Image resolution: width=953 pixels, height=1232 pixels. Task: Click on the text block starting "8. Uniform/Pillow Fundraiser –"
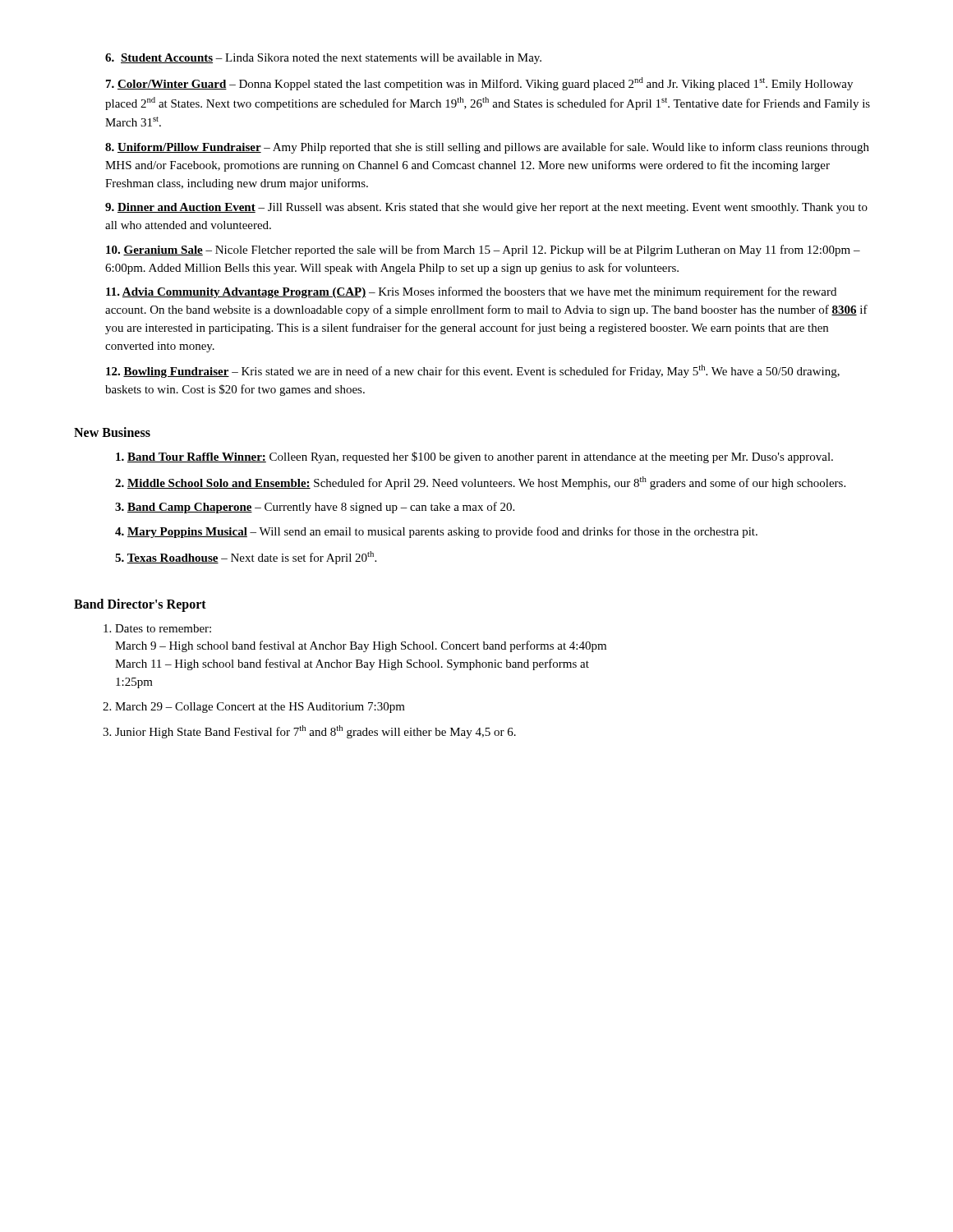(487, 165)
